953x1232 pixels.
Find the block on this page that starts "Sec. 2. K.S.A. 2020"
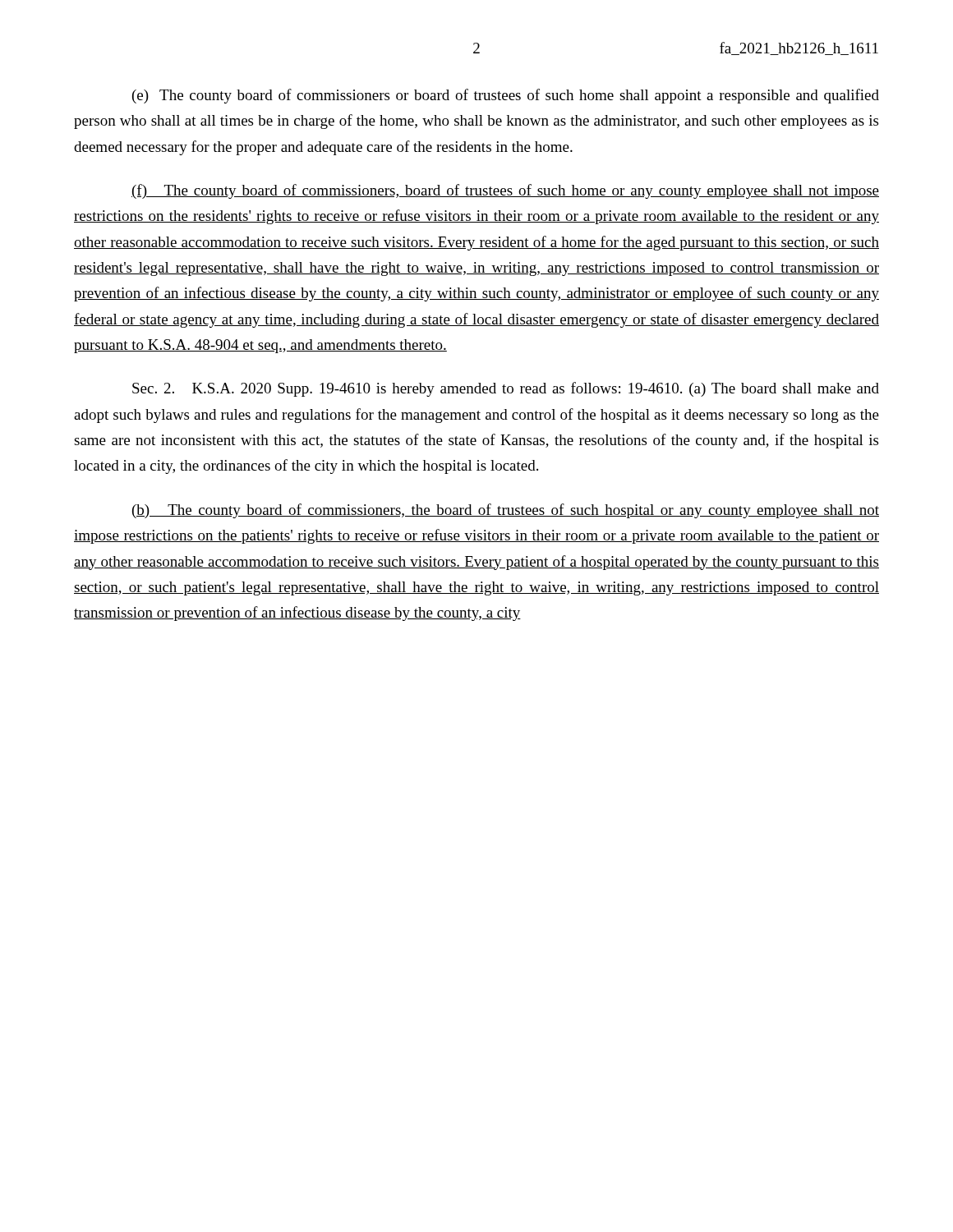click(476, 427)
